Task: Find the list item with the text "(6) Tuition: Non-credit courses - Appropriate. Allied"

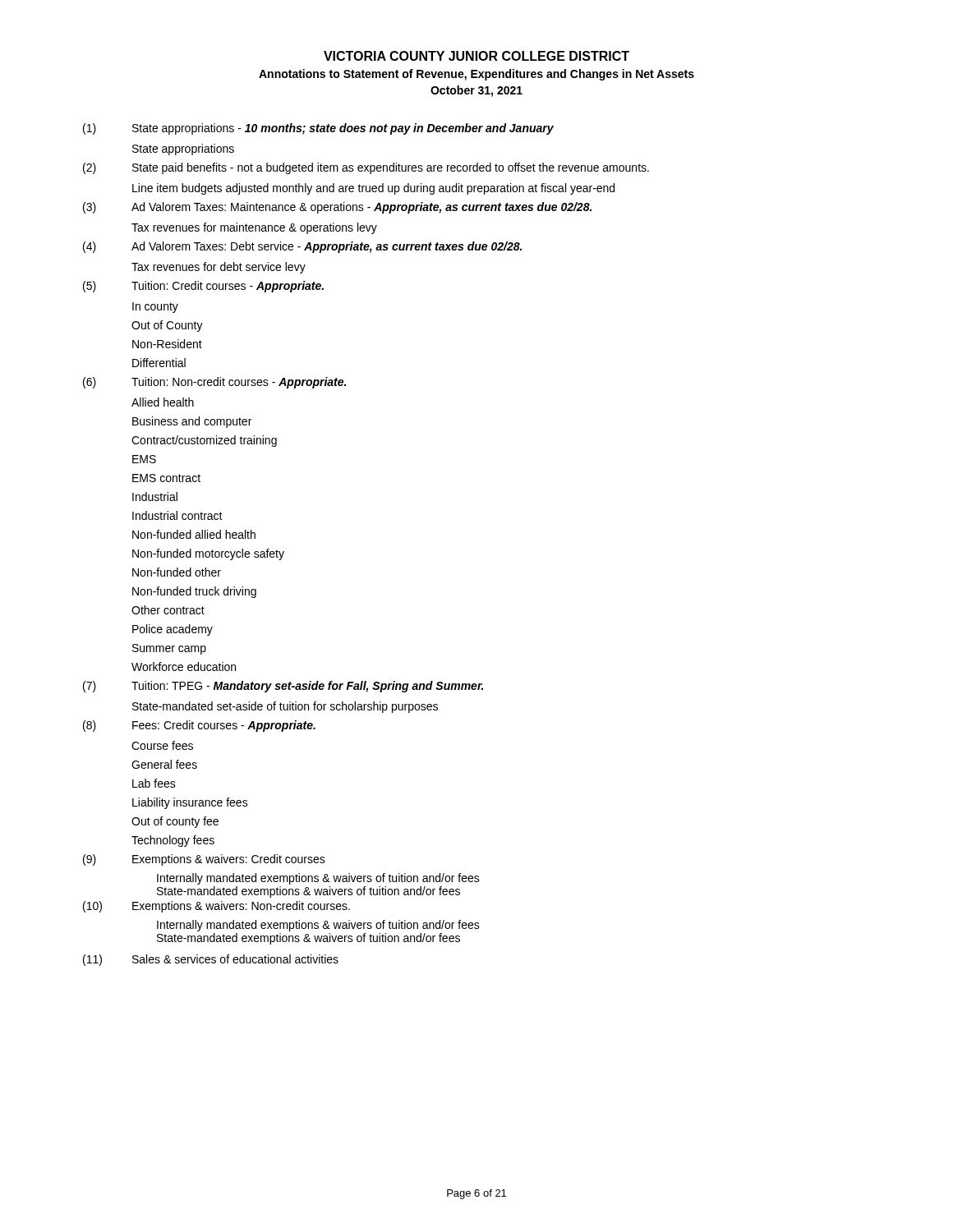Action: [214, 383]
